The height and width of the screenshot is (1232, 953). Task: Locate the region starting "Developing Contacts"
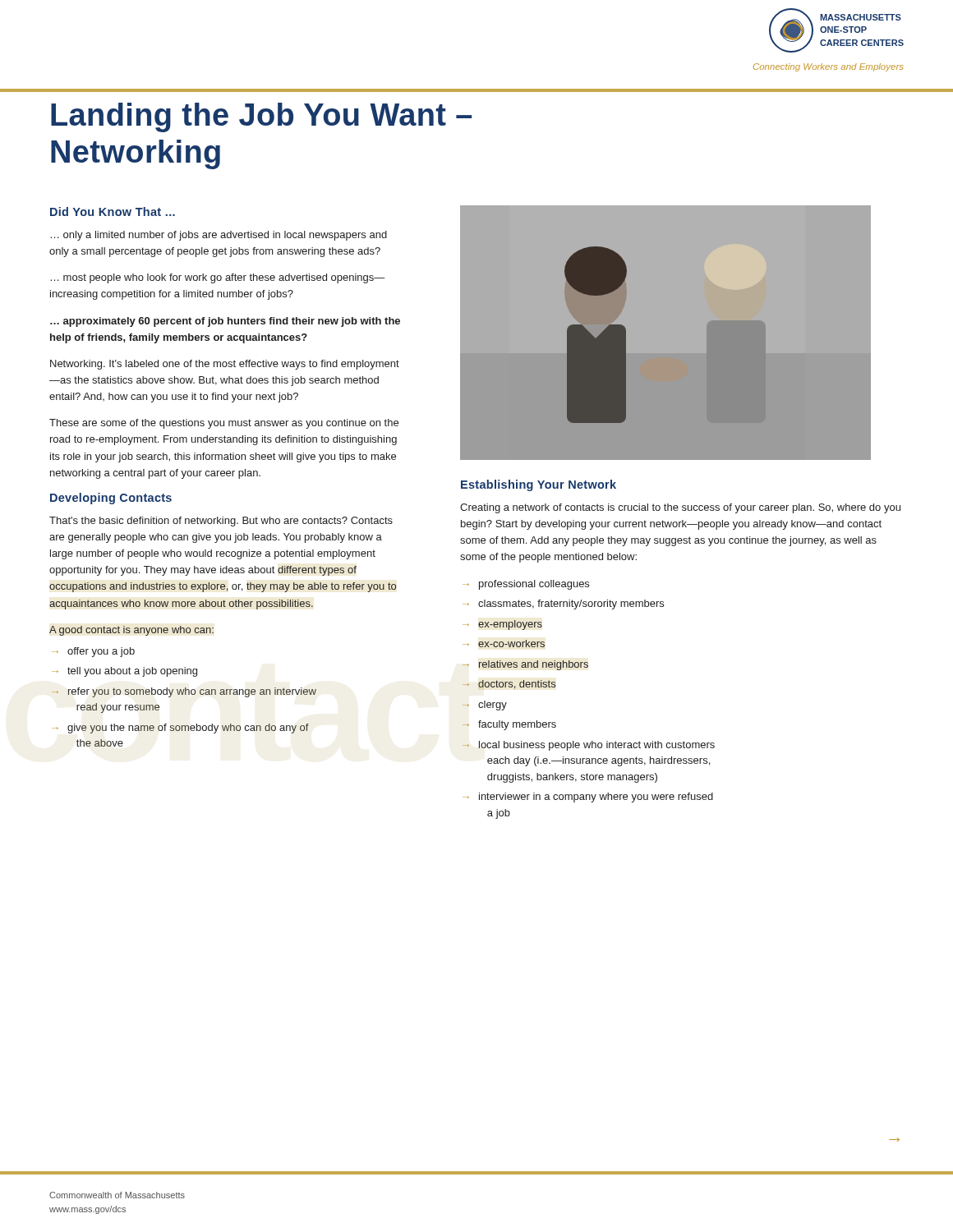[x=111, y=498]
